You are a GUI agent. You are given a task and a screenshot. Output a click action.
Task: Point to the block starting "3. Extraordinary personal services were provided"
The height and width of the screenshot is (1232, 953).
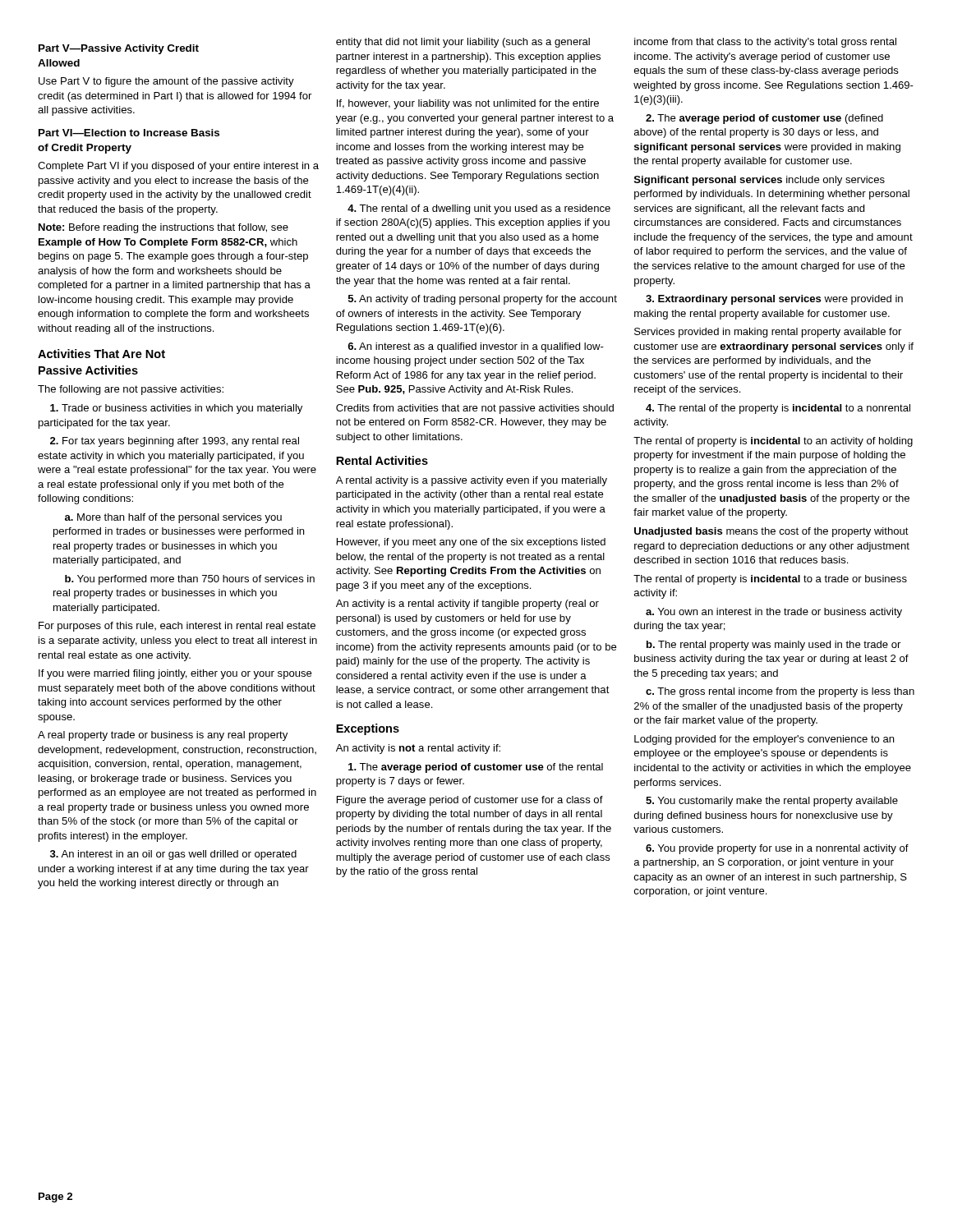769,306
